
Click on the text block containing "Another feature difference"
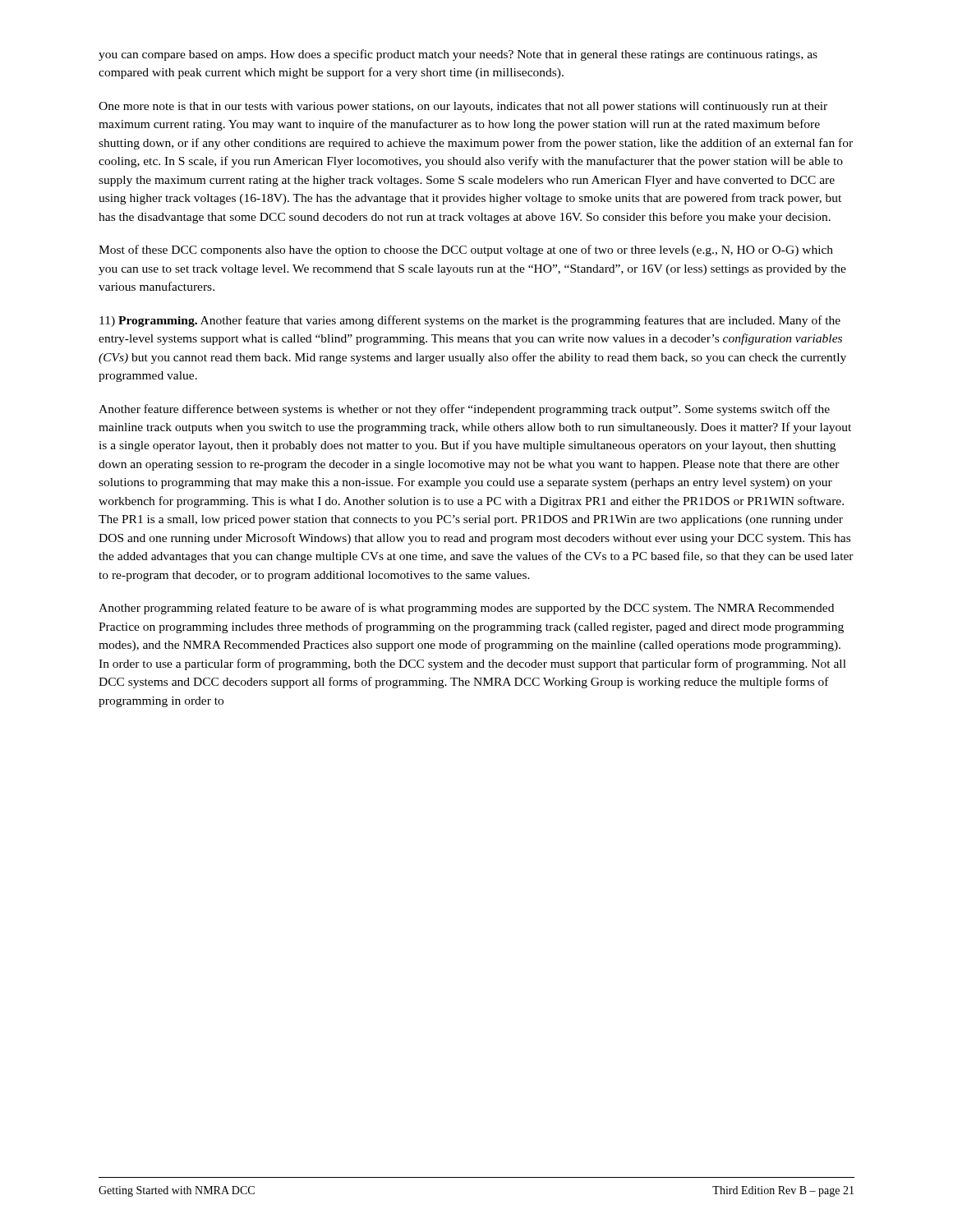476,491
